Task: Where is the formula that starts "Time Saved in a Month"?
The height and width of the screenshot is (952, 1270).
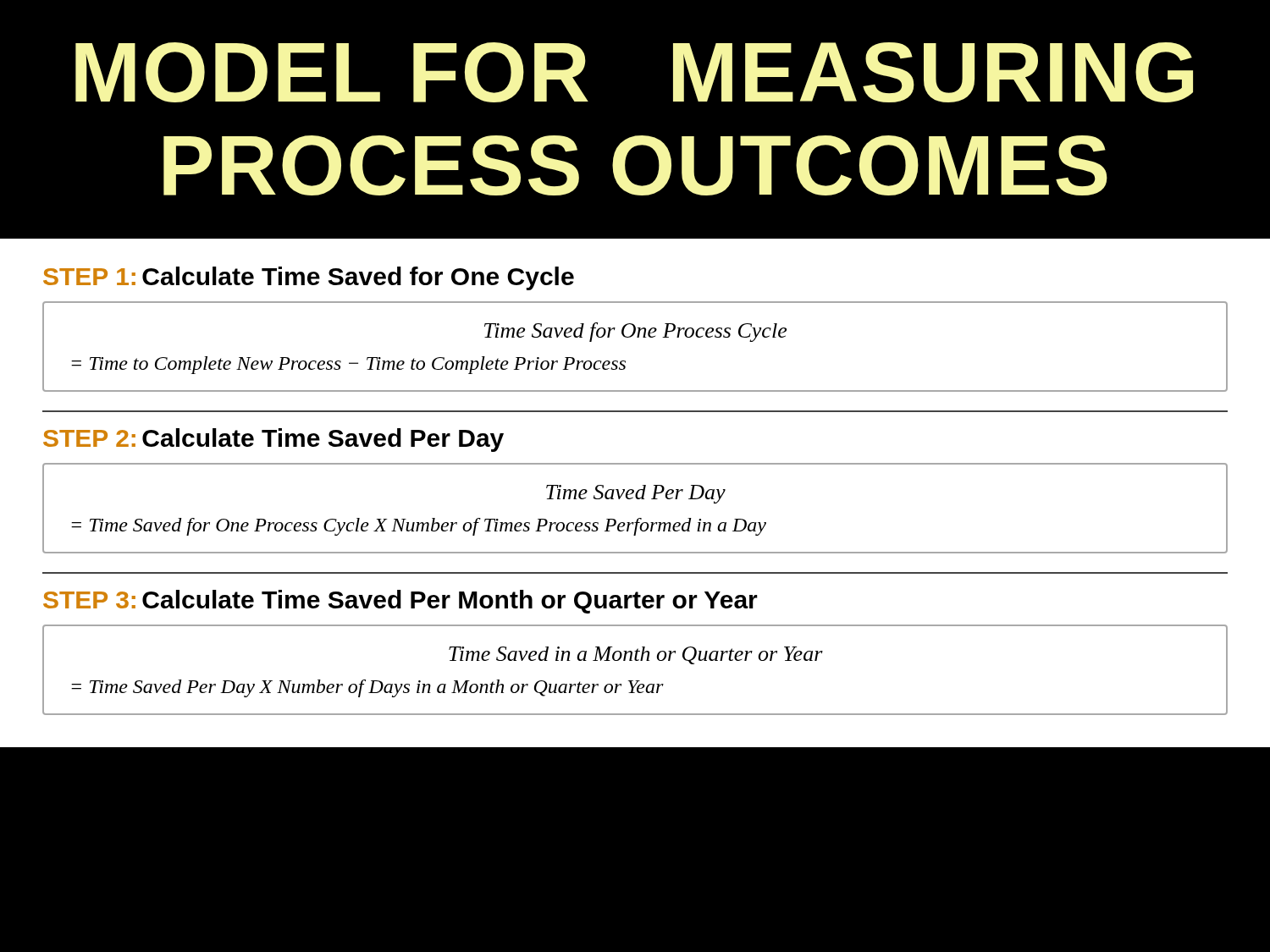Action: click(x=635, y=670)
